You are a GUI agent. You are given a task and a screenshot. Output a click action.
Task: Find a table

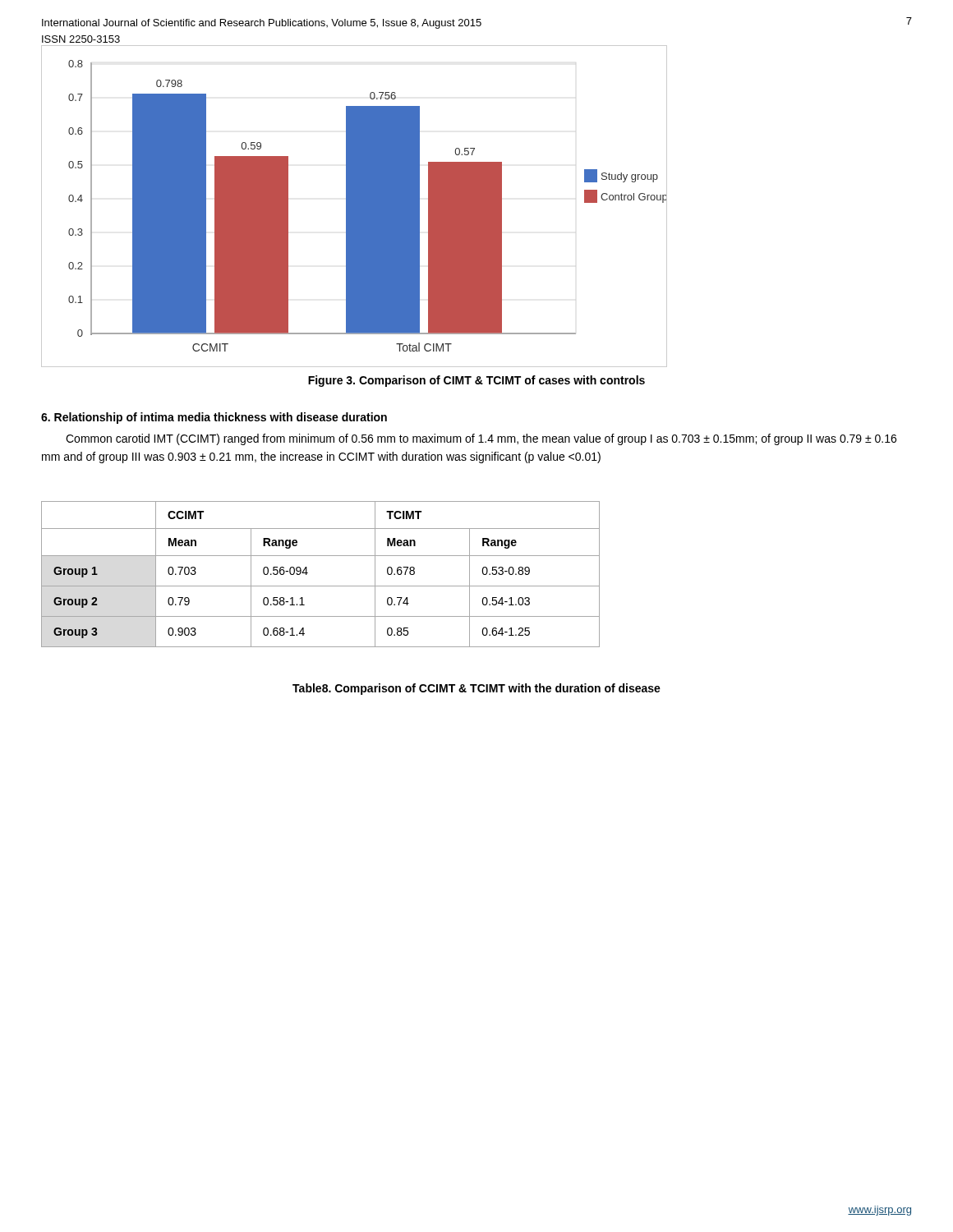[x=329, y=574]
